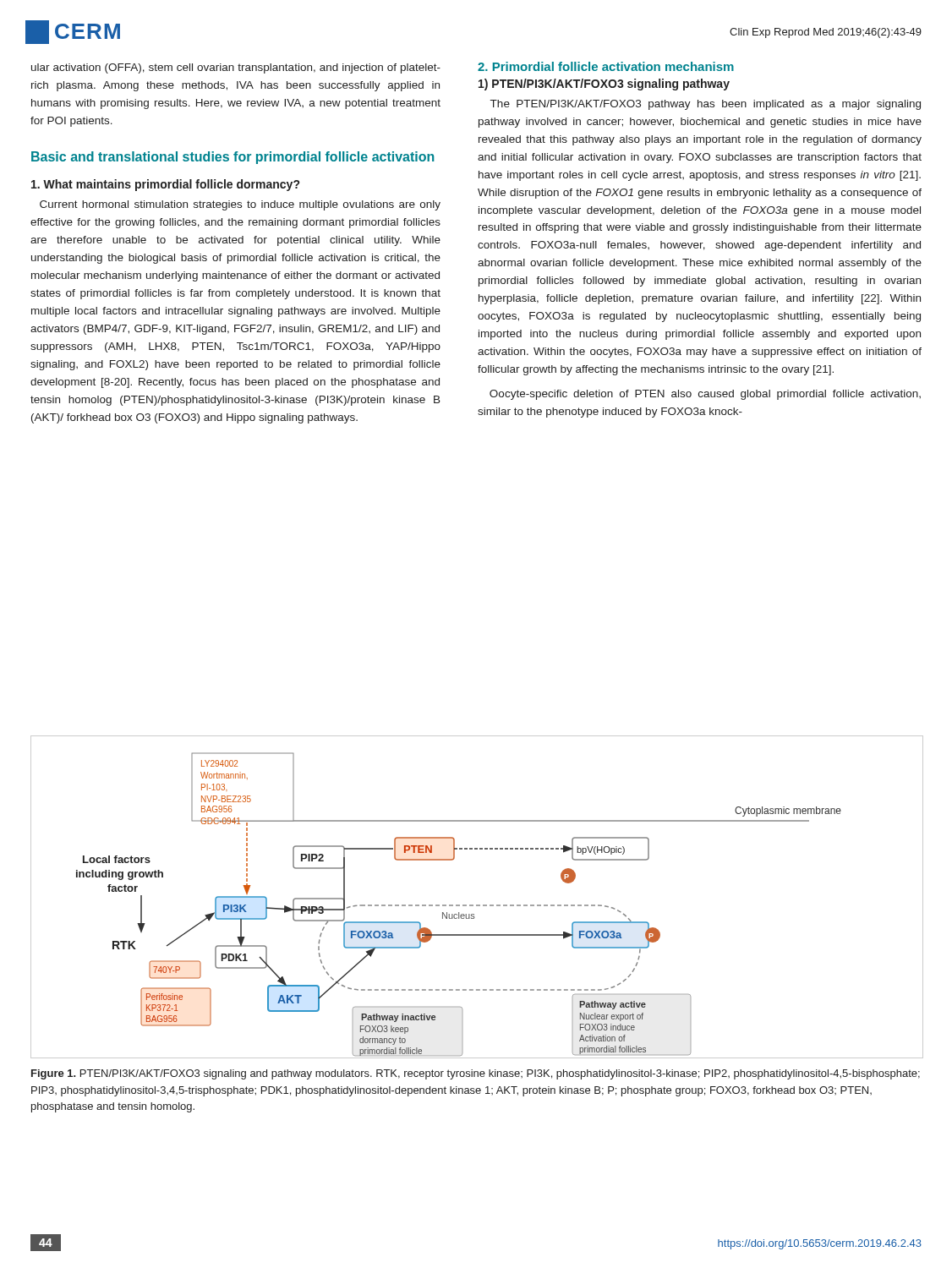This screenshot has width=952, height=1268.
Task: Click on the element starting "Figure 1. PTEN/PI3K/AKT/FOXO3 signaling and pathway"
Action: pyautogui.click(x=475, y=1090)
